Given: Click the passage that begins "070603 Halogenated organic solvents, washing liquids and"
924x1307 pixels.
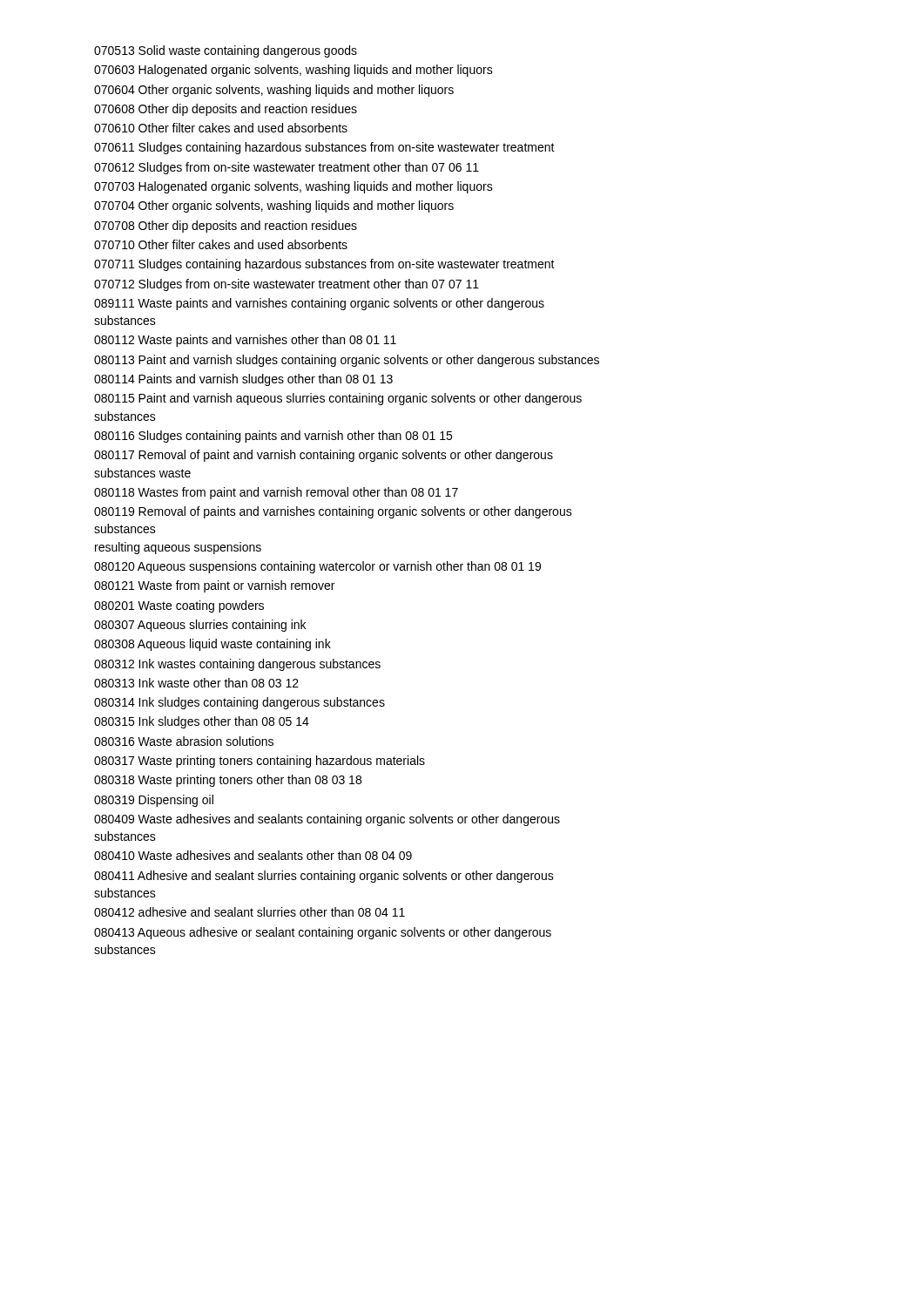Looking at the screenshot, I should click(293, 70).
